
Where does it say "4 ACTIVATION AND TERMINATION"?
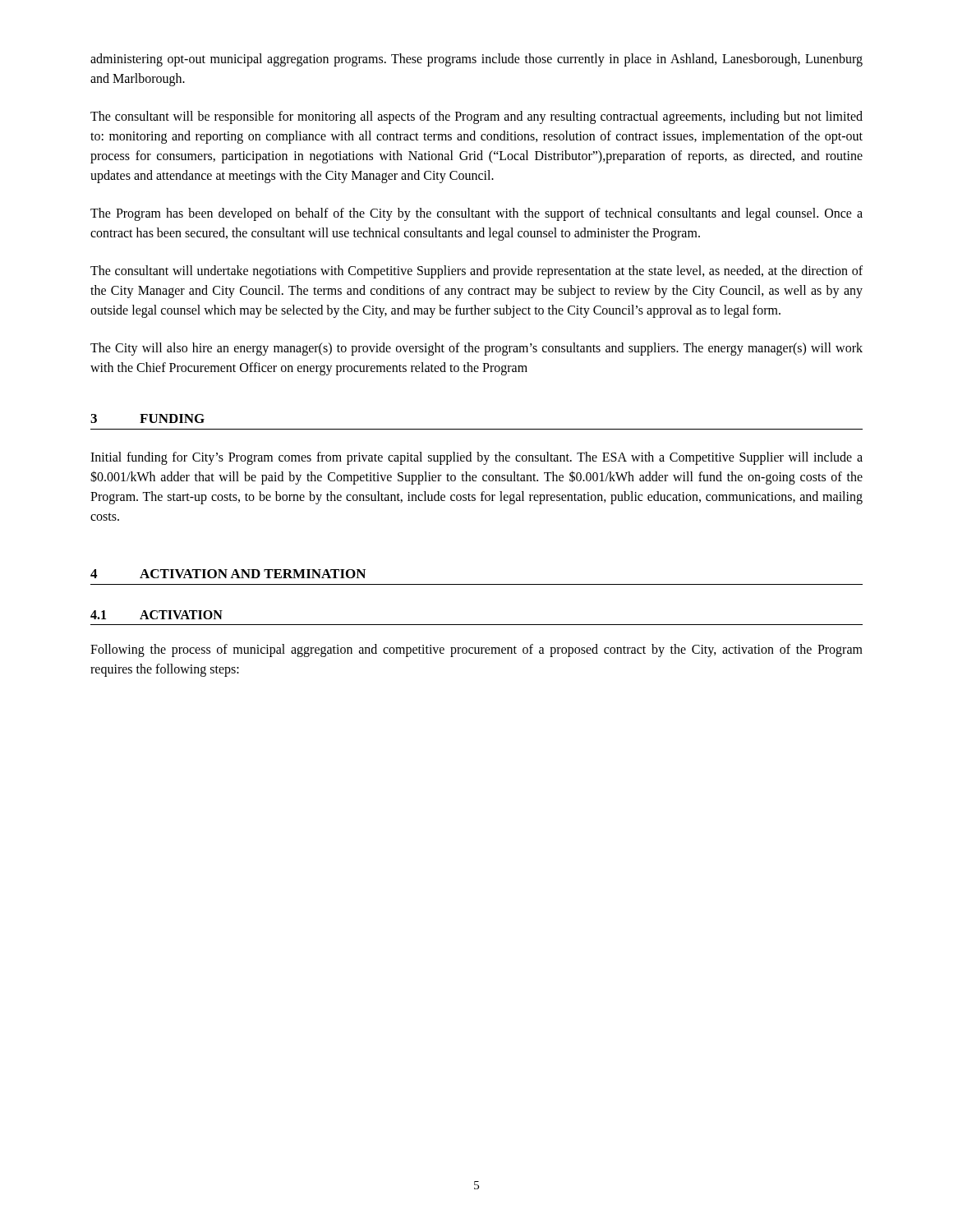tap(228, 574)
